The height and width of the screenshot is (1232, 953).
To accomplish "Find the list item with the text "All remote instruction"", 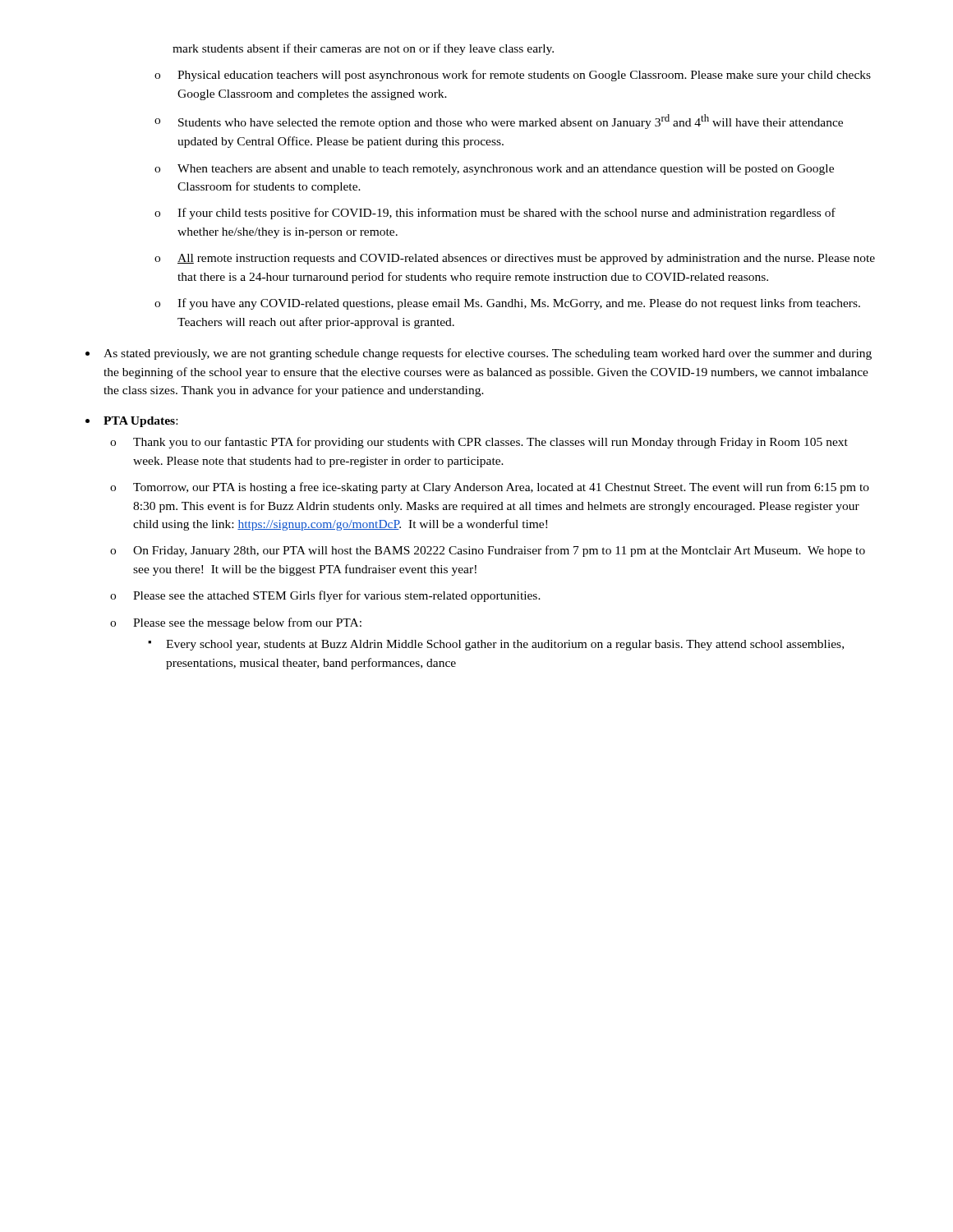I will (x=526, y=267).
